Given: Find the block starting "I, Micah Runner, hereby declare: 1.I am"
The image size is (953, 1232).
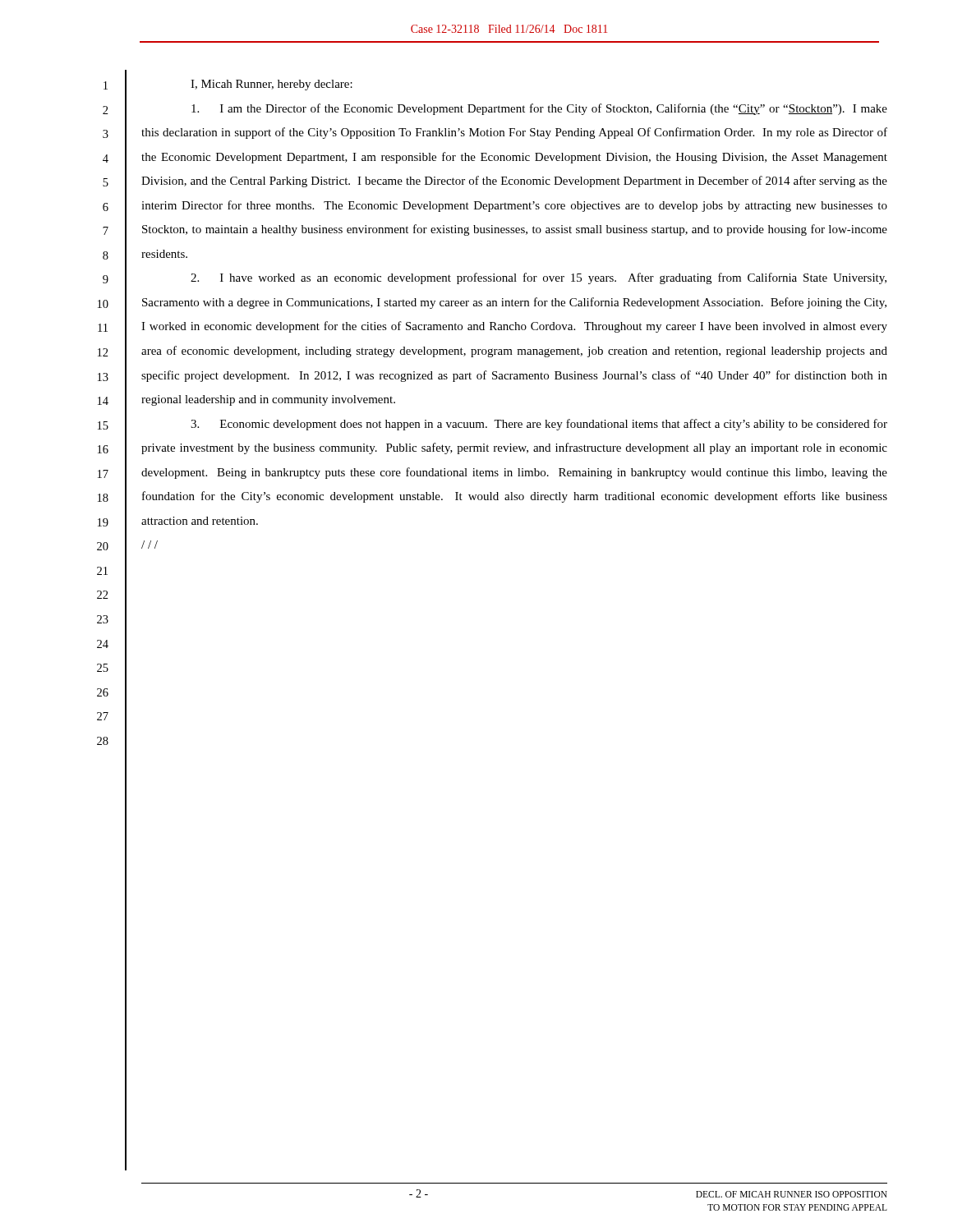Looking at the screenshot, I should coord(514,315).
